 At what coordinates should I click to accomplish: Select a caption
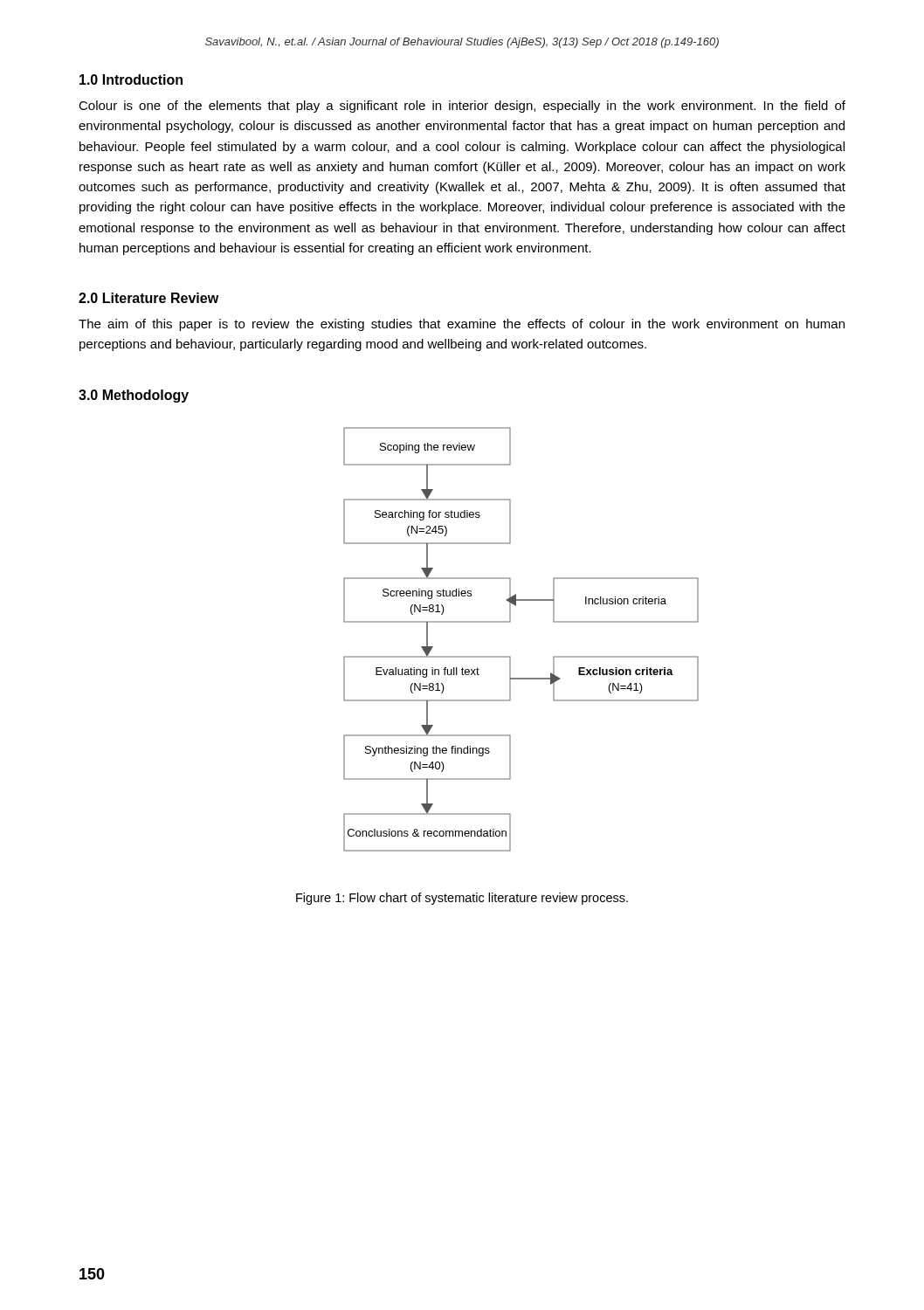[x=462, y=897]
